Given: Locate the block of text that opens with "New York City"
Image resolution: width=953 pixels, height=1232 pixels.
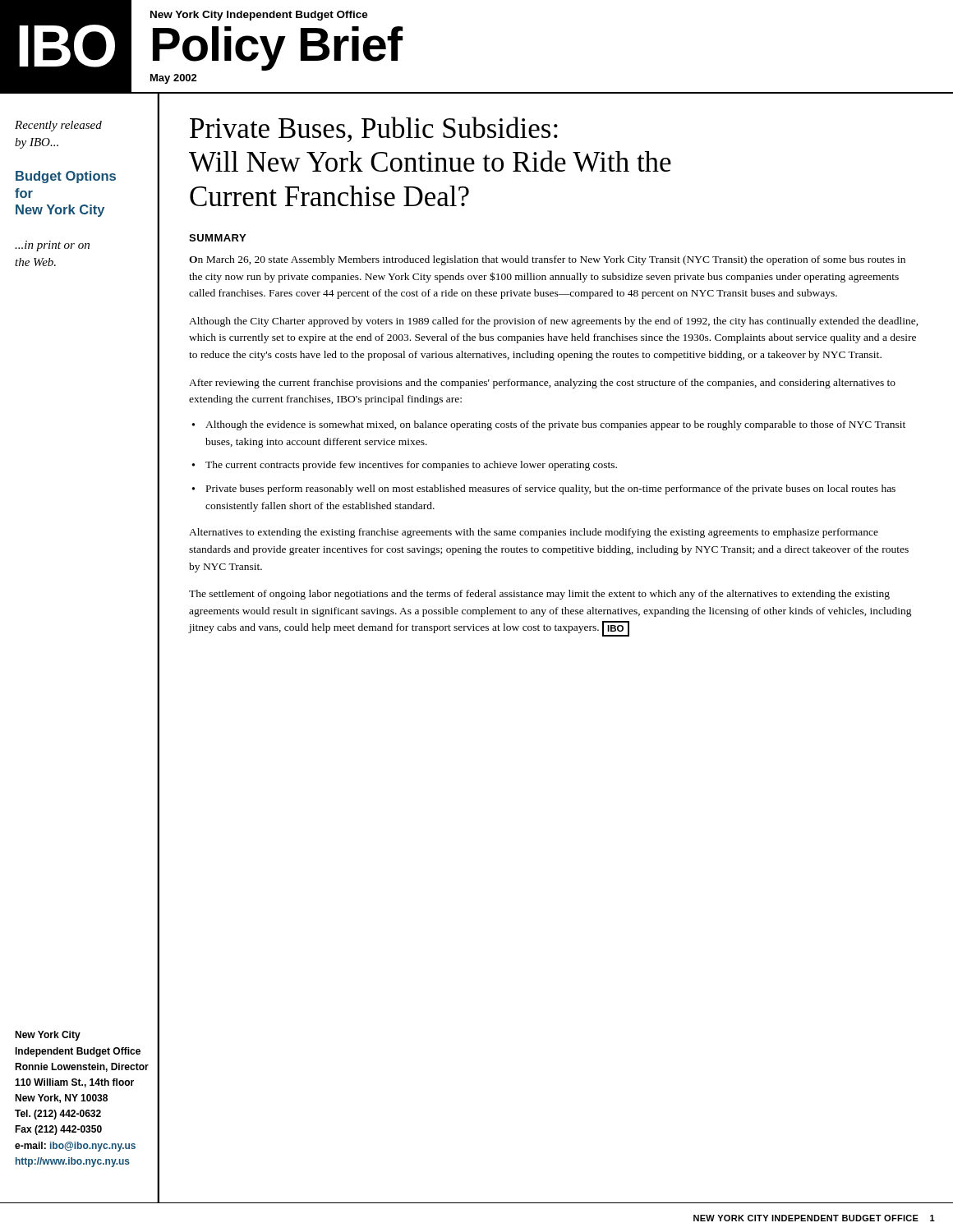Looking at the screenshot, I should [82, 1098].
